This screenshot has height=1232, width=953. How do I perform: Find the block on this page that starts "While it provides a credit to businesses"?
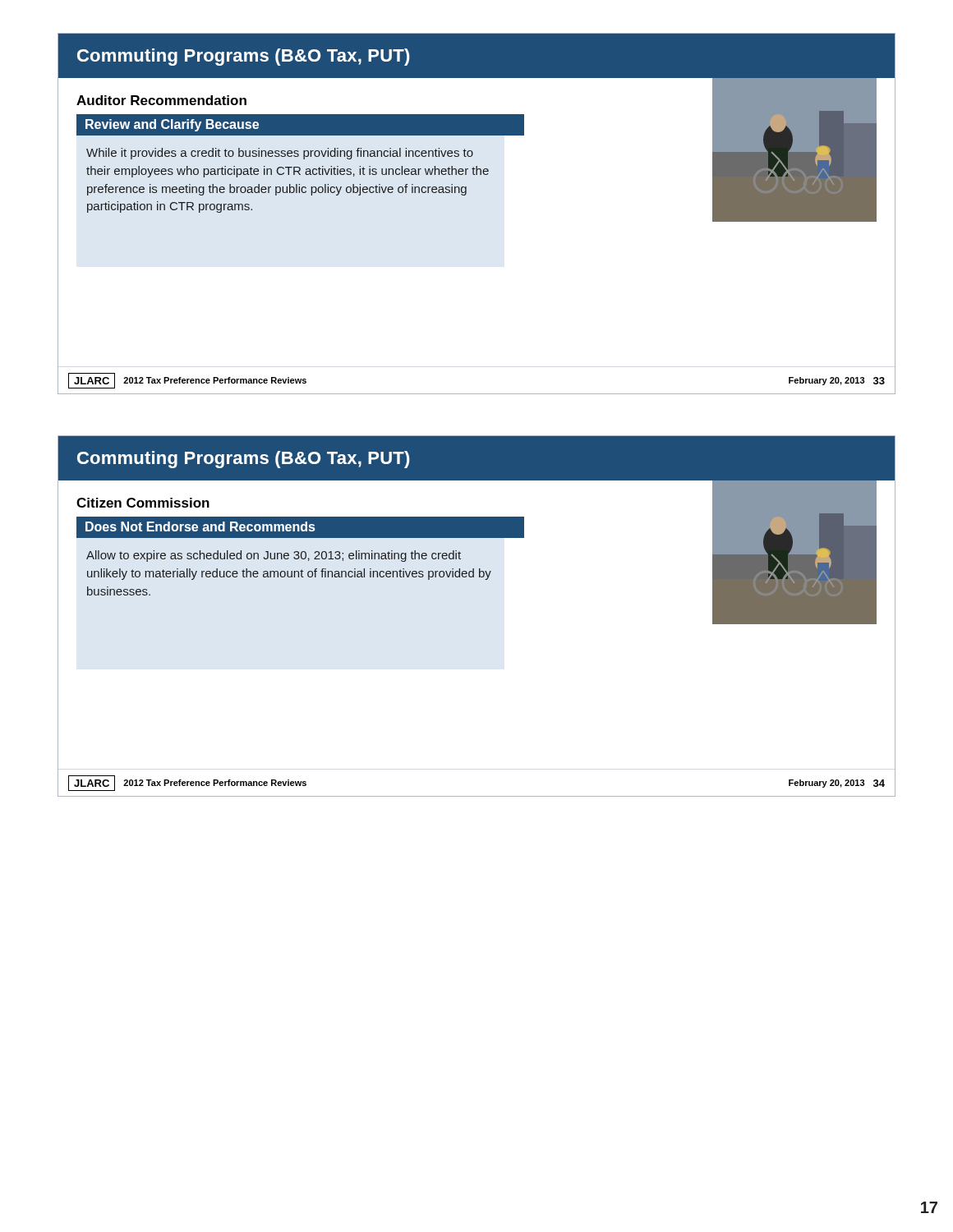click(x=288, y=179)
